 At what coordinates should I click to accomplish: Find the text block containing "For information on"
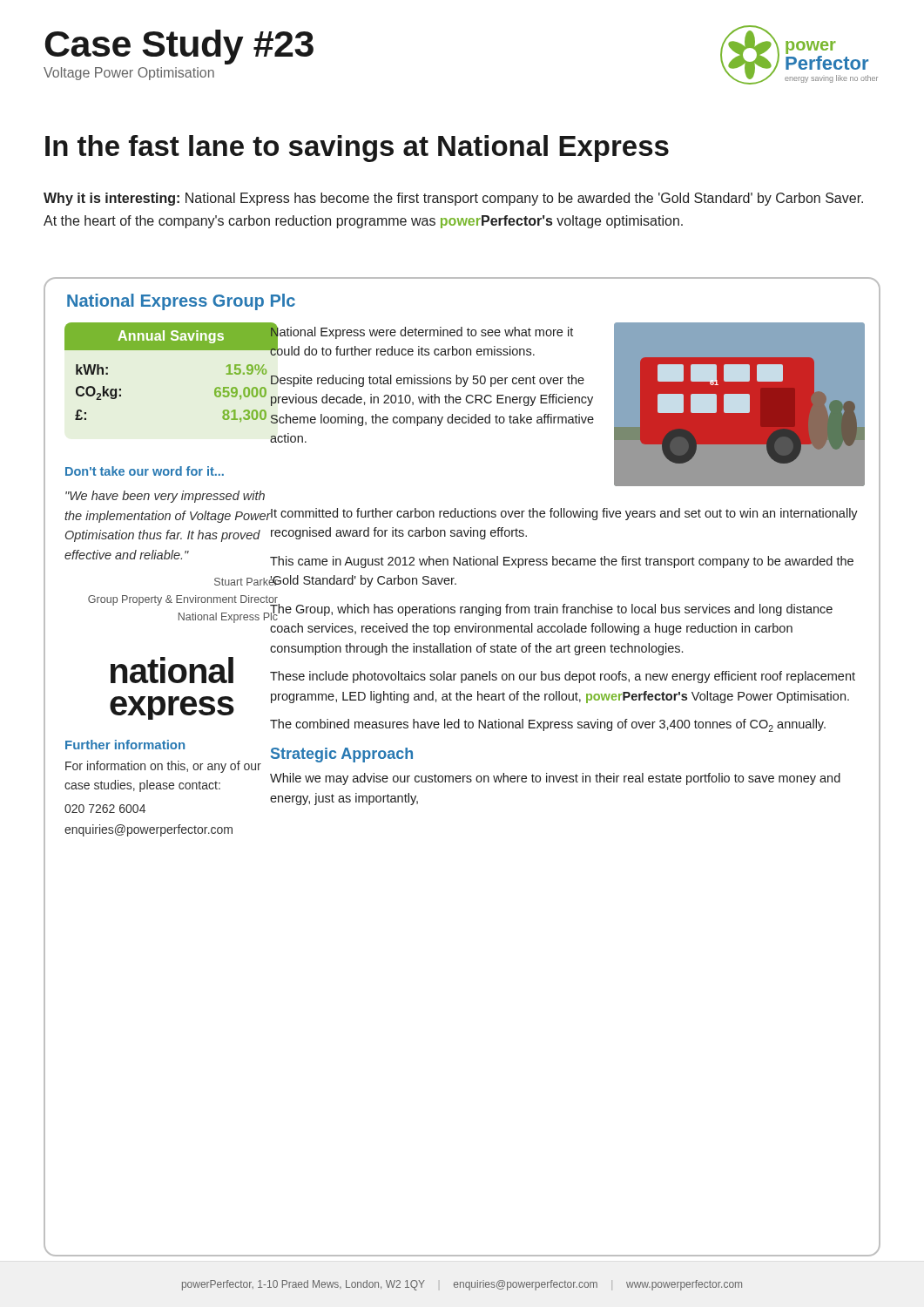pos(163,775)
